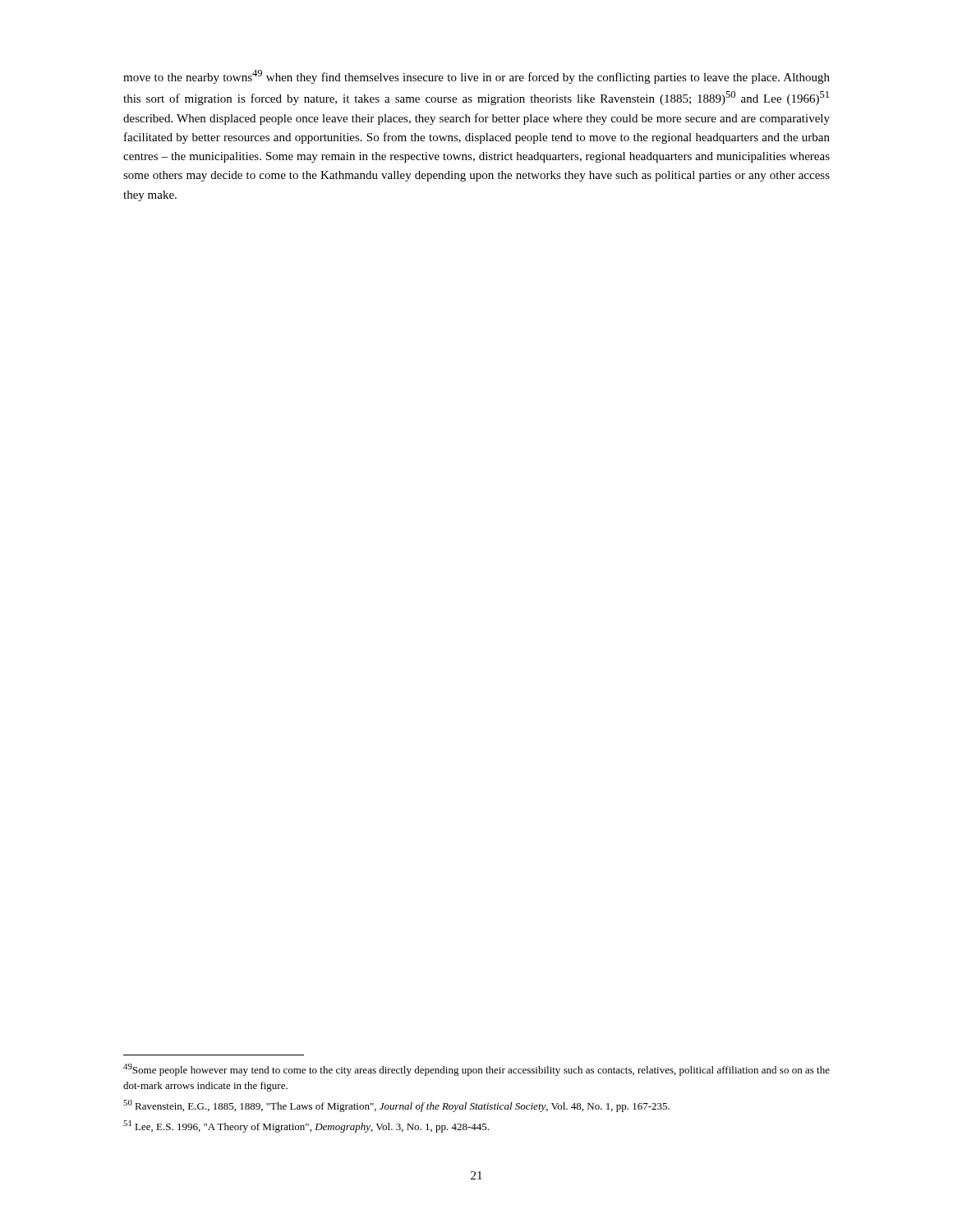
Task: Find the text block that says "move to the nearby towns49 when they"
Action: [x=476, y=134]
